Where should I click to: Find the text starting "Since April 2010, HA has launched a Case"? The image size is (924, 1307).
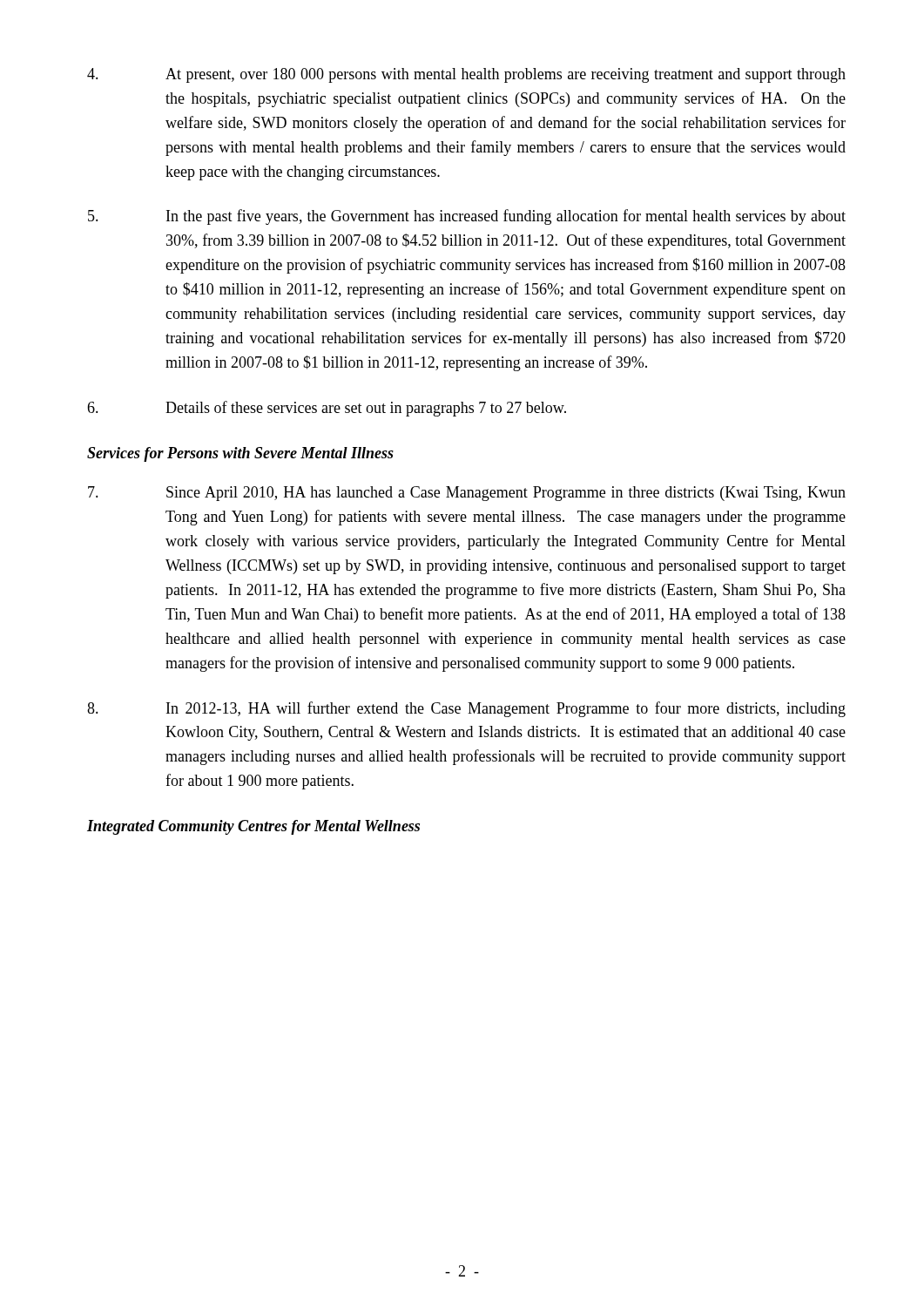(466, 579)
